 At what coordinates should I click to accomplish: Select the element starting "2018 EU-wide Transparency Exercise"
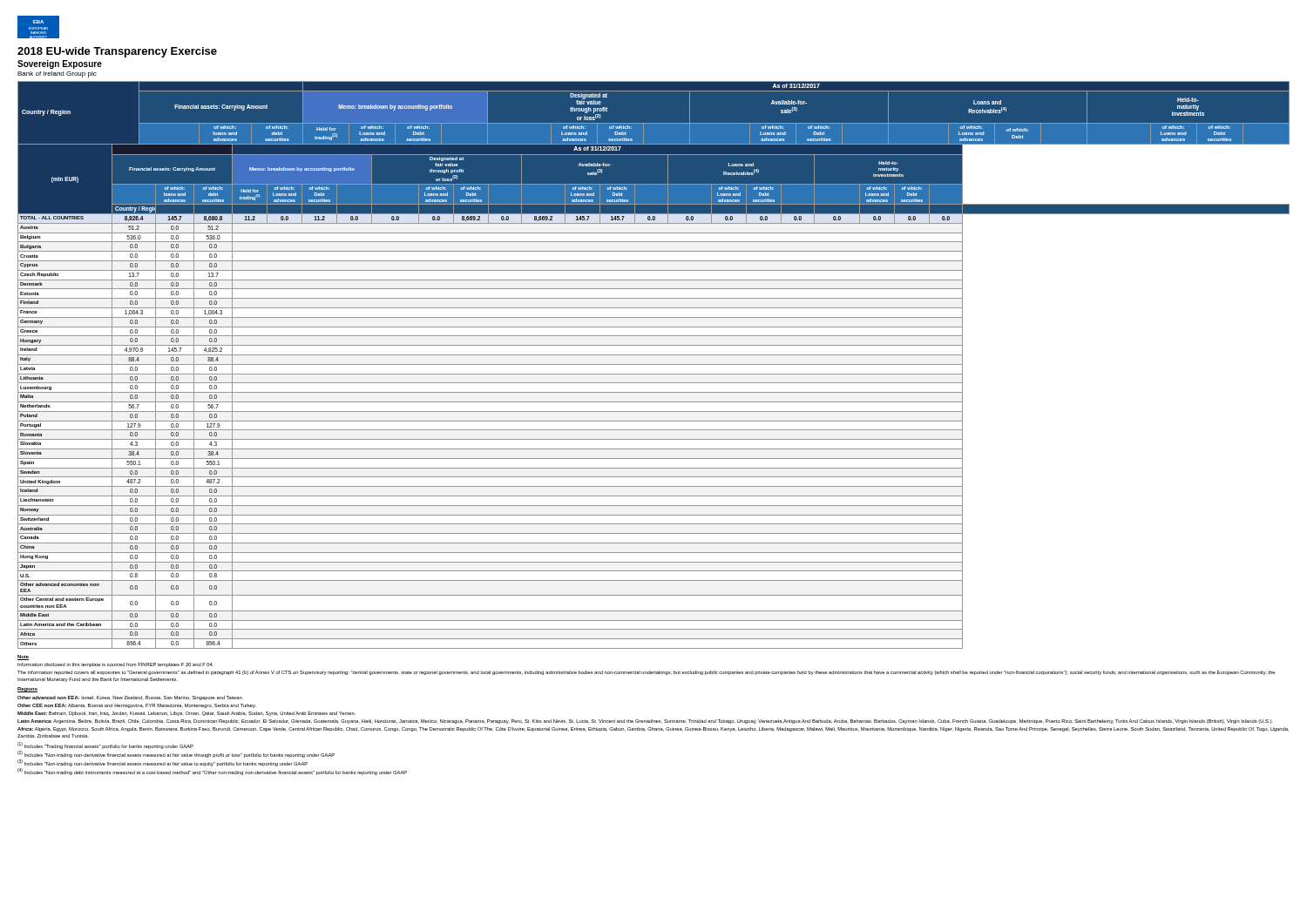[117, 51]
